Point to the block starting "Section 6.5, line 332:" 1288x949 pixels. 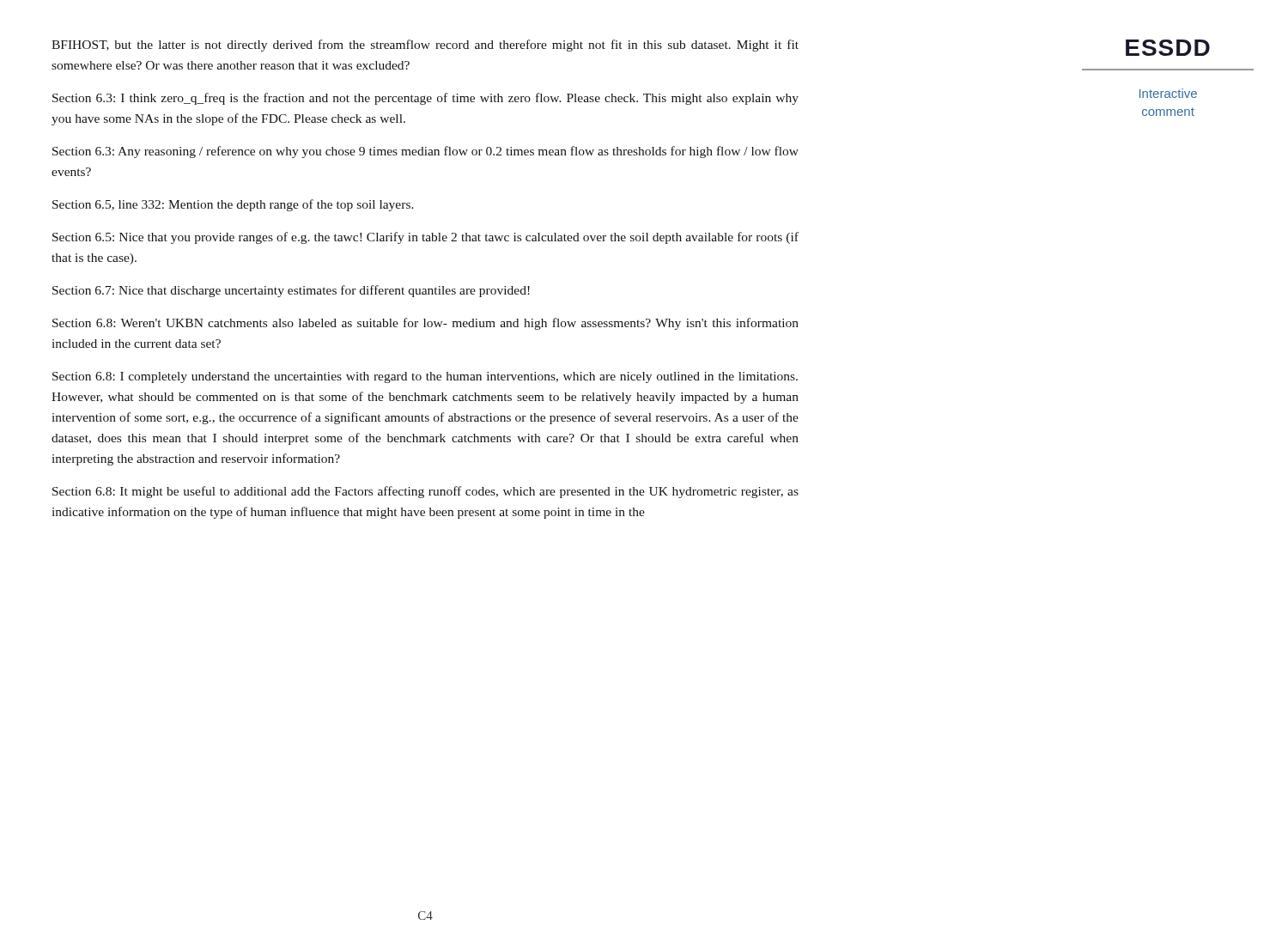pos(233,204)
